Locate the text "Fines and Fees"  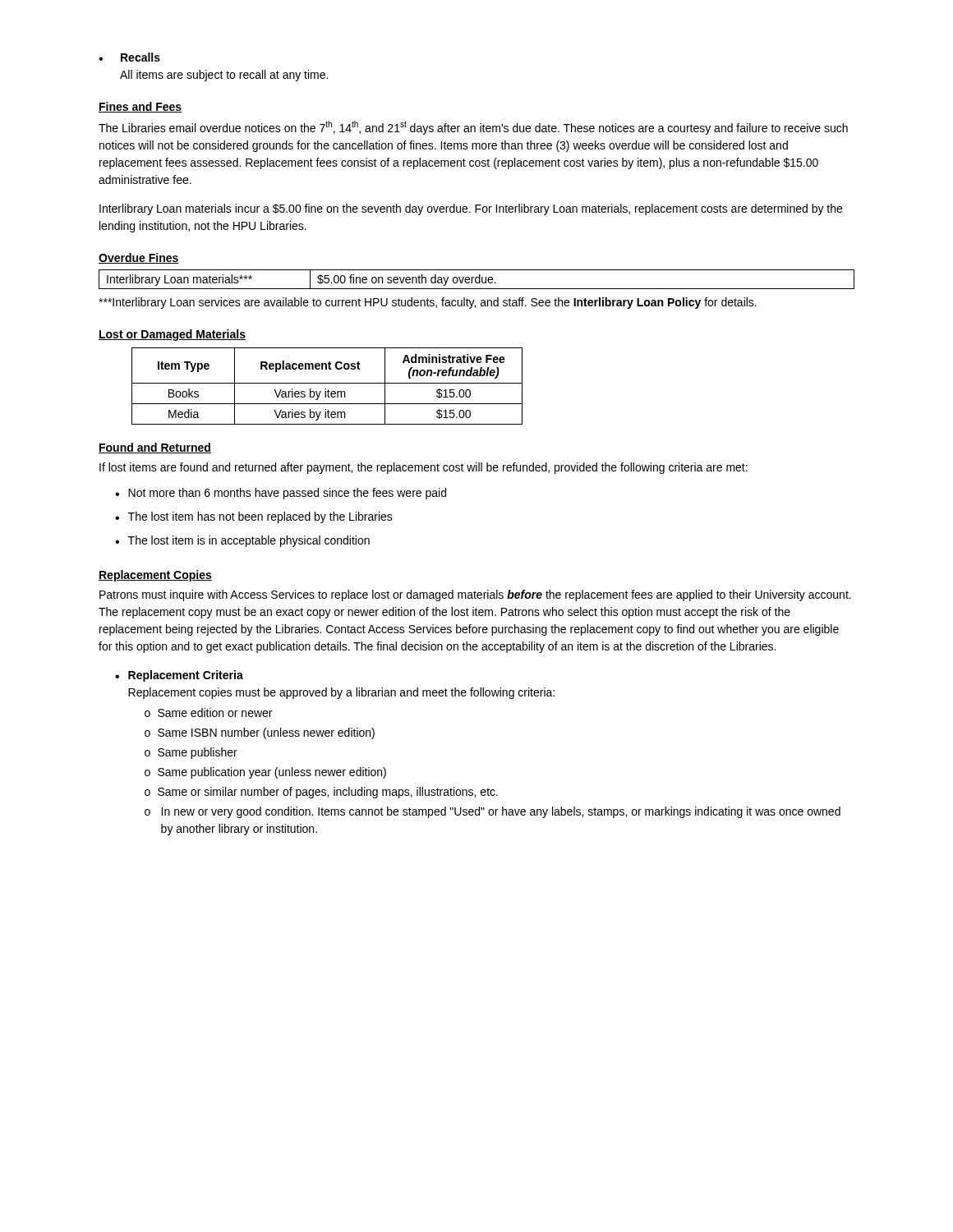point(140,107)
